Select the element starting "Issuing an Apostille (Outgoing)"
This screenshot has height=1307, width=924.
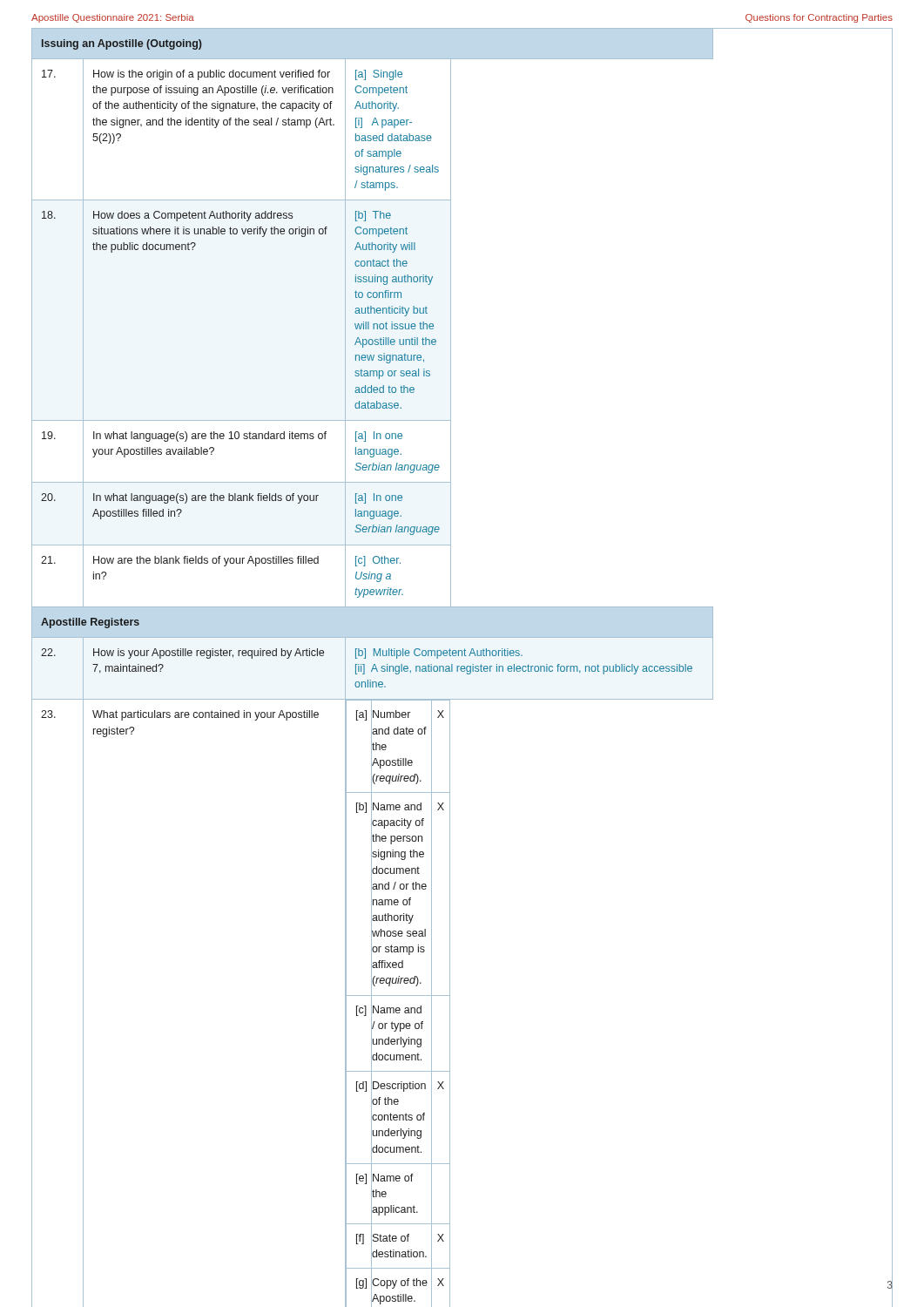121,44
